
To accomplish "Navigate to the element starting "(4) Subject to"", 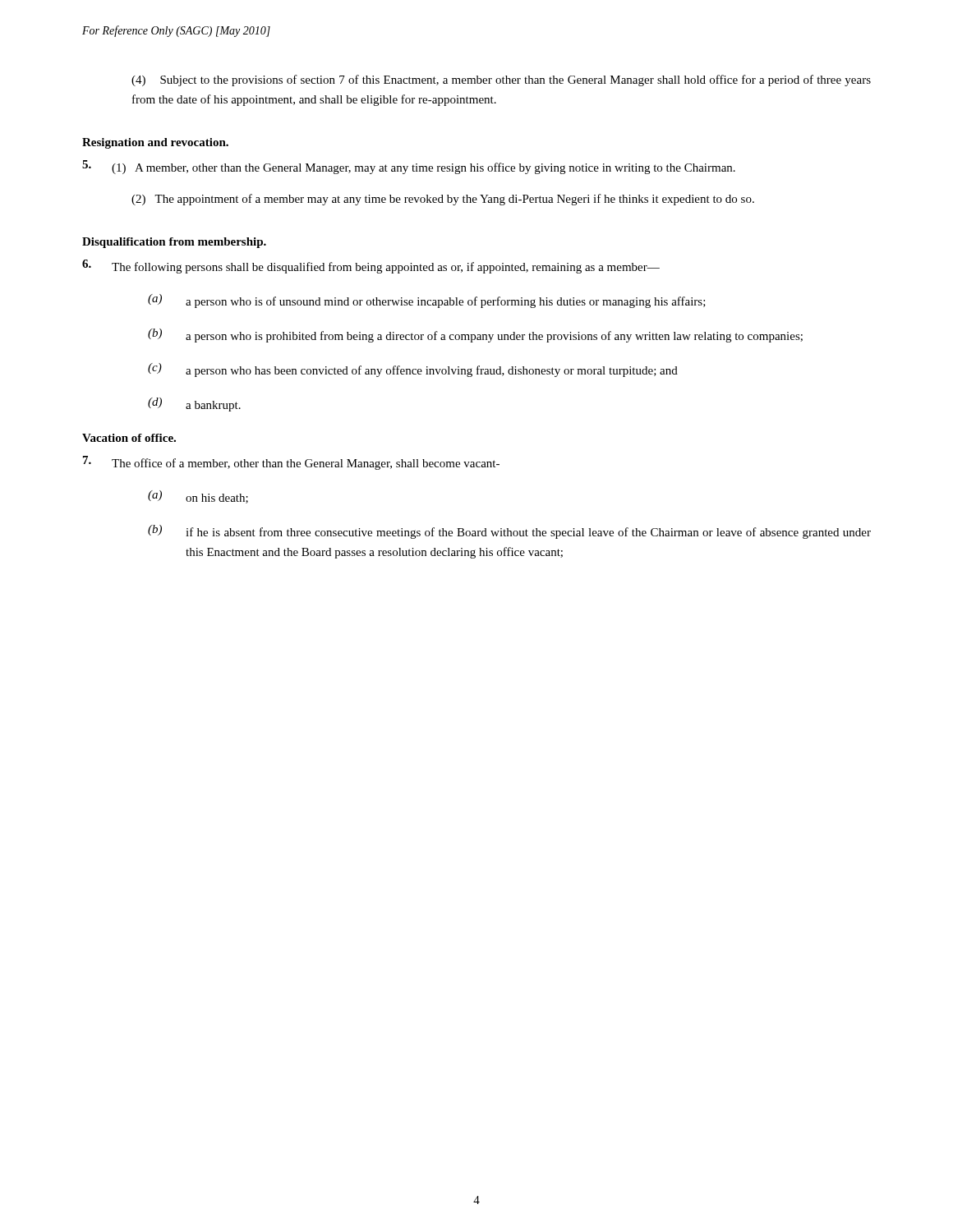I will click(501, 90).
